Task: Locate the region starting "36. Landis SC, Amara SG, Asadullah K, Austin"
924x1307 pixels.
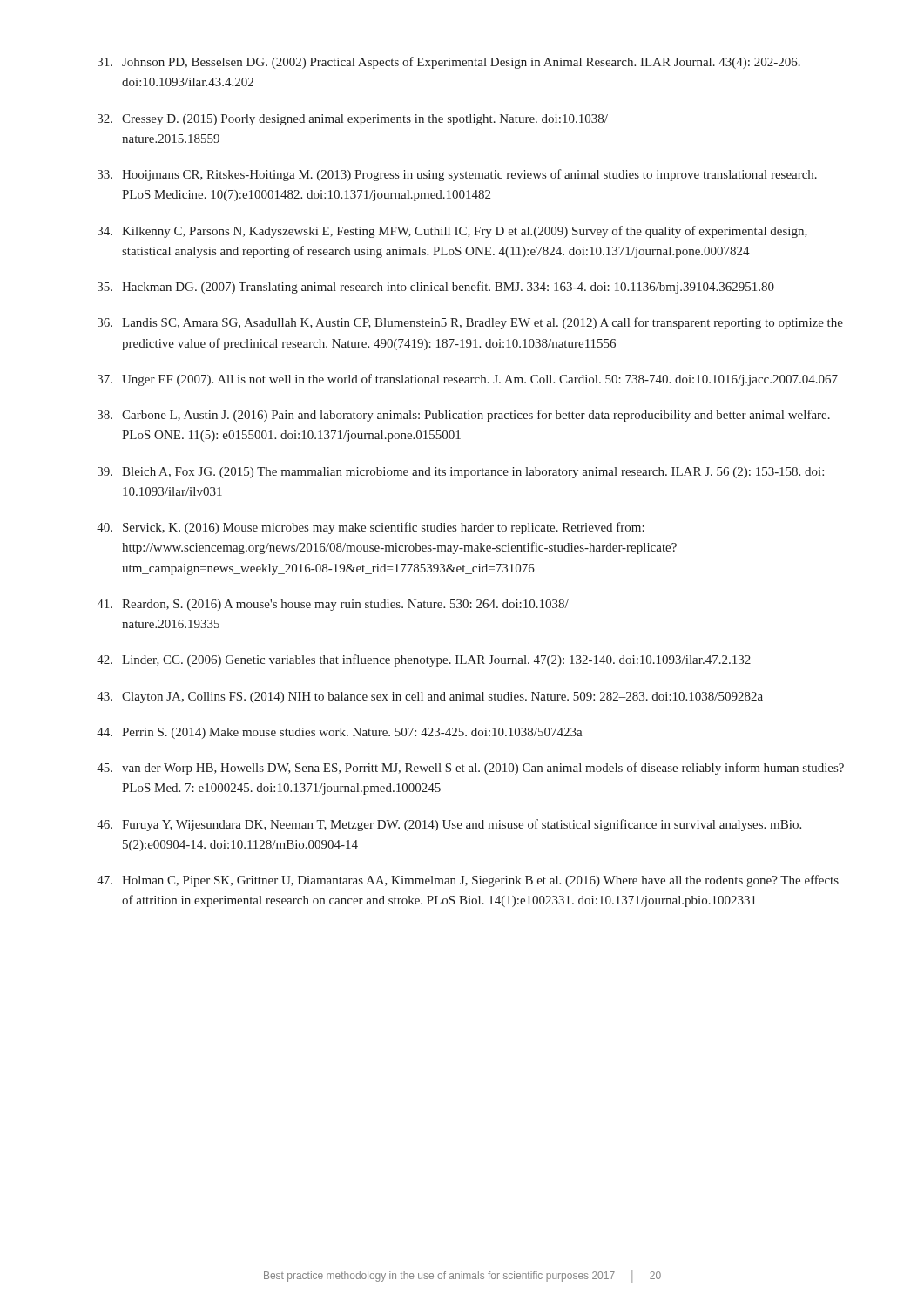Action: (462, 333)
